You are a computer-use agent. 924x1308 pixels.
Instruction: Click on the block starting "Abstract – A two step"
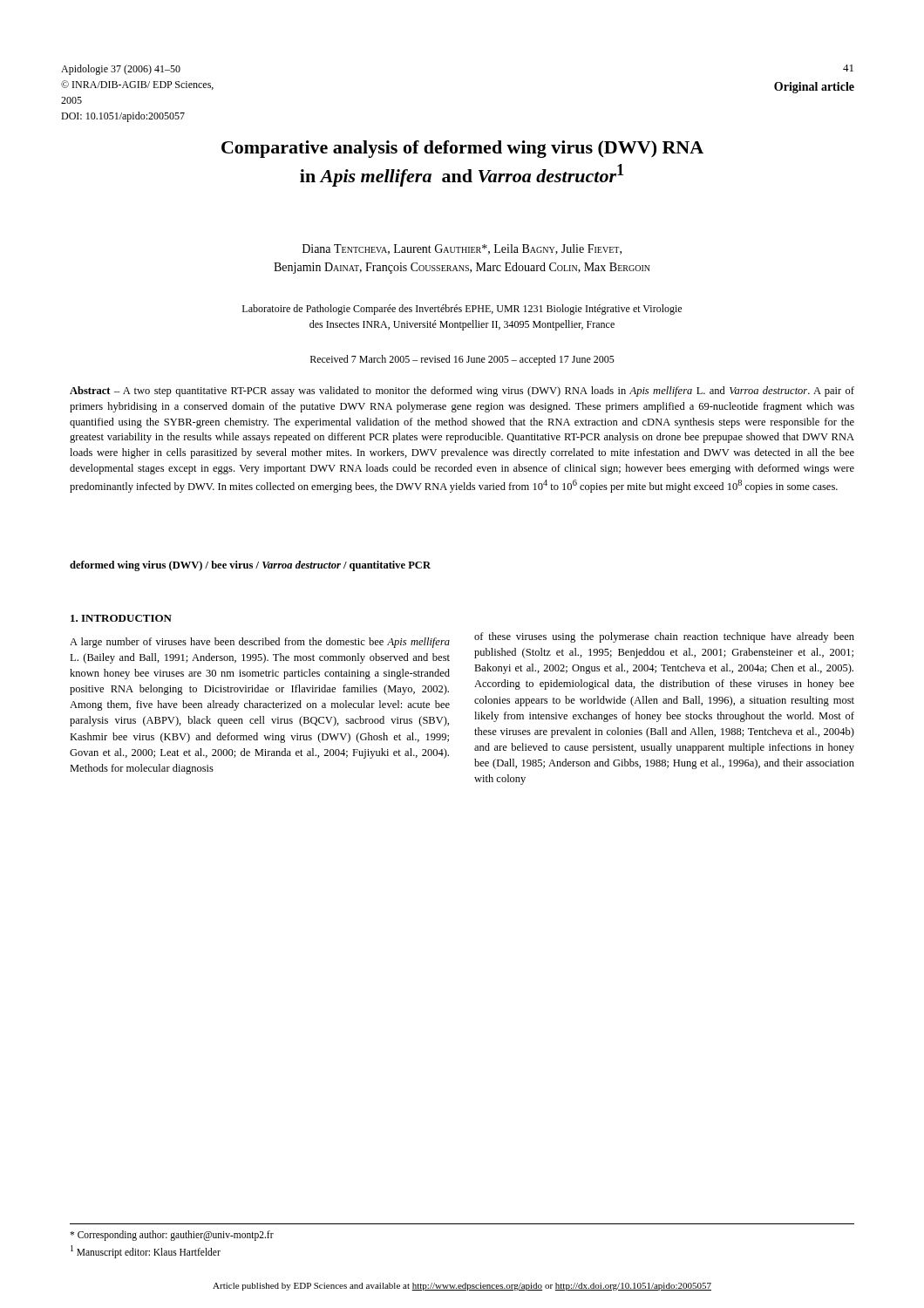click(462, 439)
